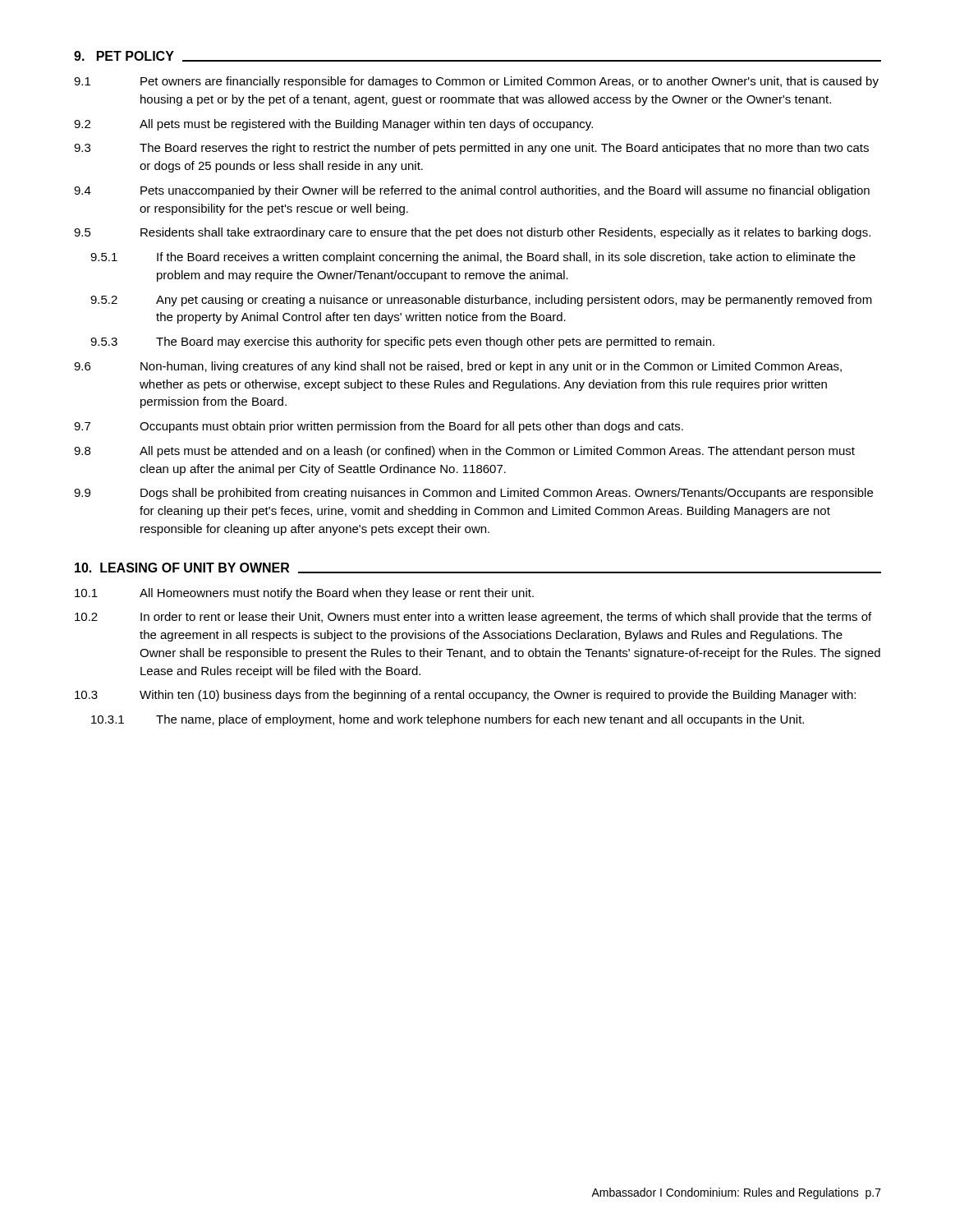Select the list item with the text "9.8 All pets must be"
The height and width of the screenshot is (1232, 955).
point(478,460)
